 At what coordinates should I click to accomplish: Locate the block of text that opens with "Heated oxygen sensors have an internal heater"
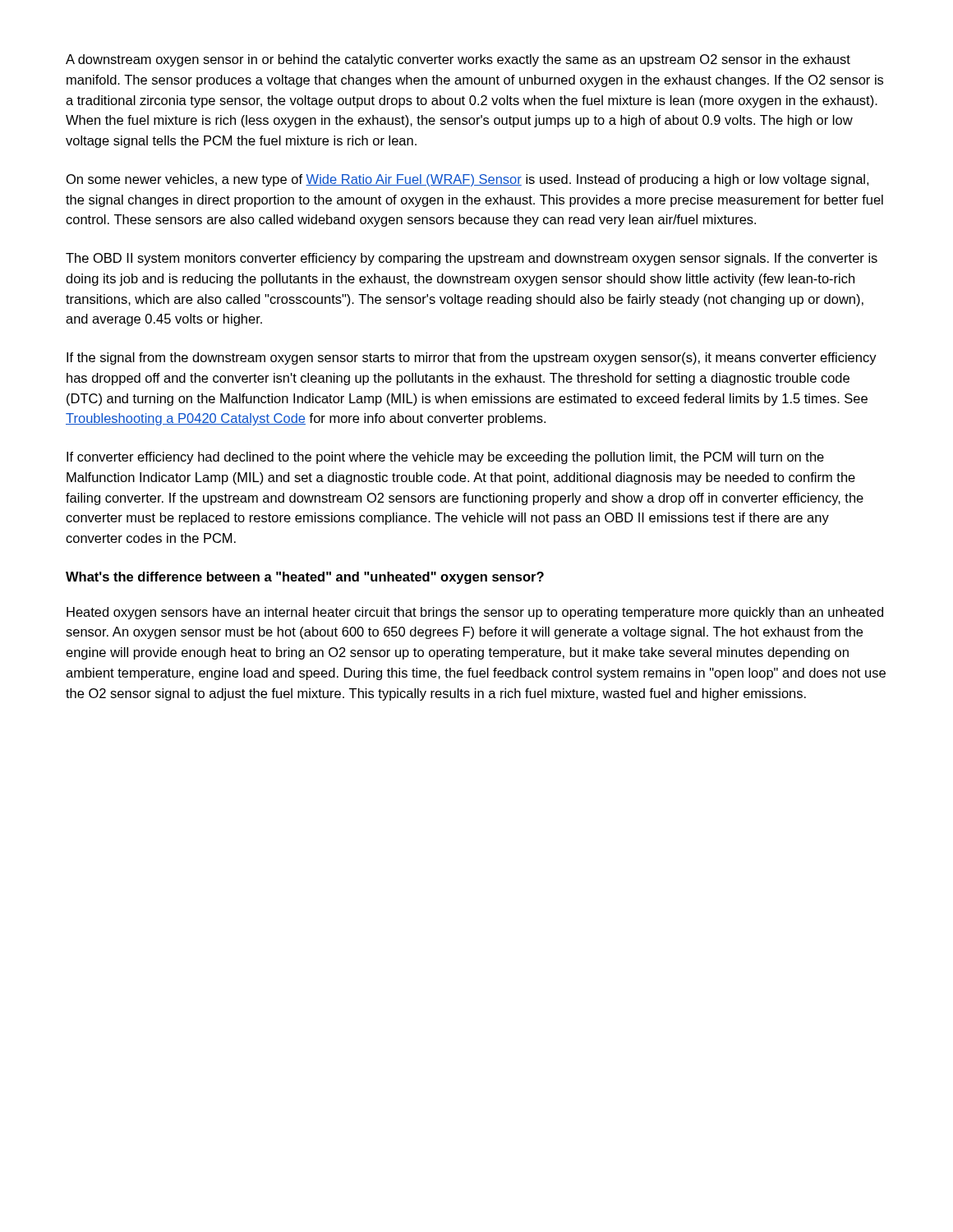[476, 652]
